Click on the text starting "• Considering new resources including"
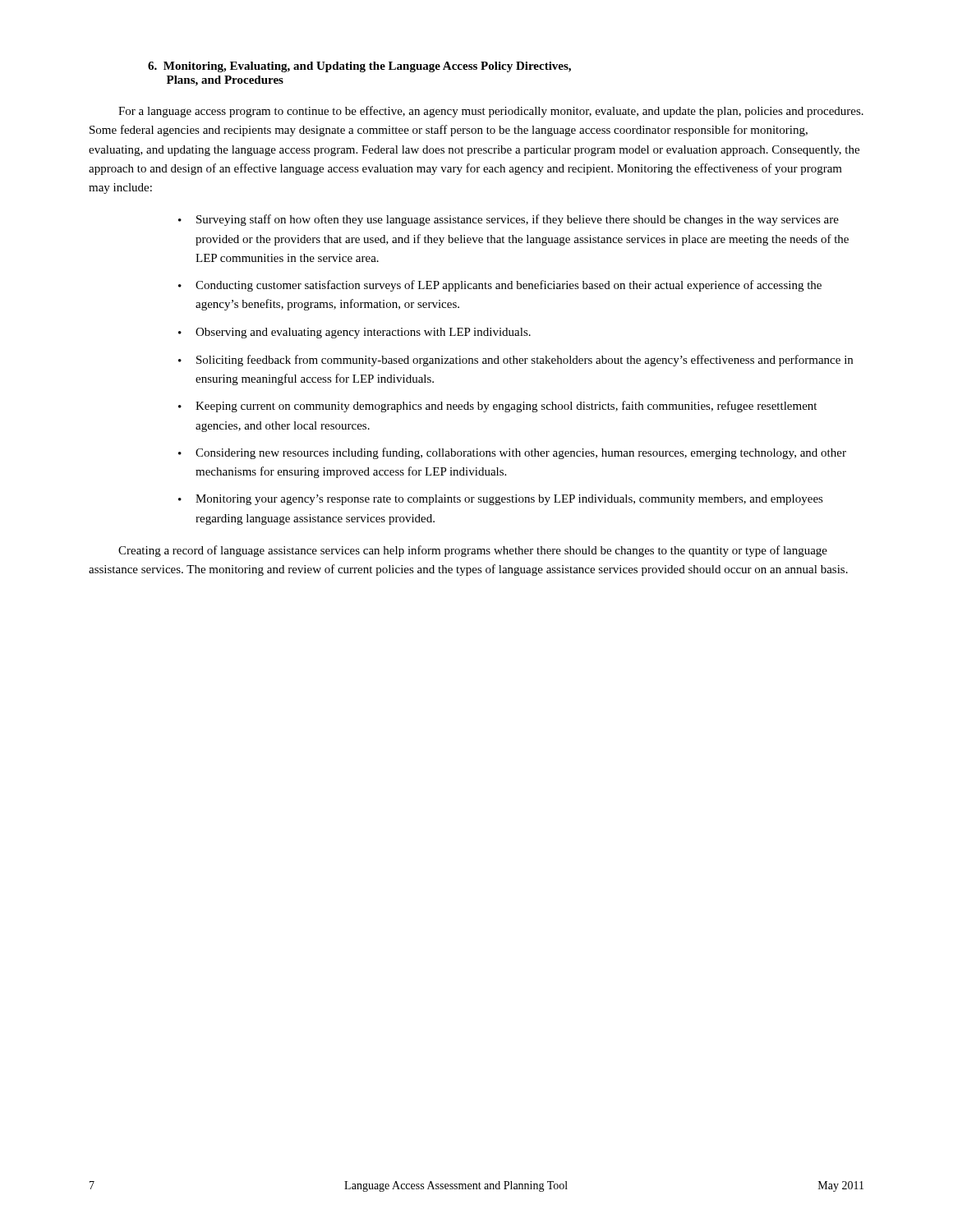 pyautogui.click(x=521, y=462)
